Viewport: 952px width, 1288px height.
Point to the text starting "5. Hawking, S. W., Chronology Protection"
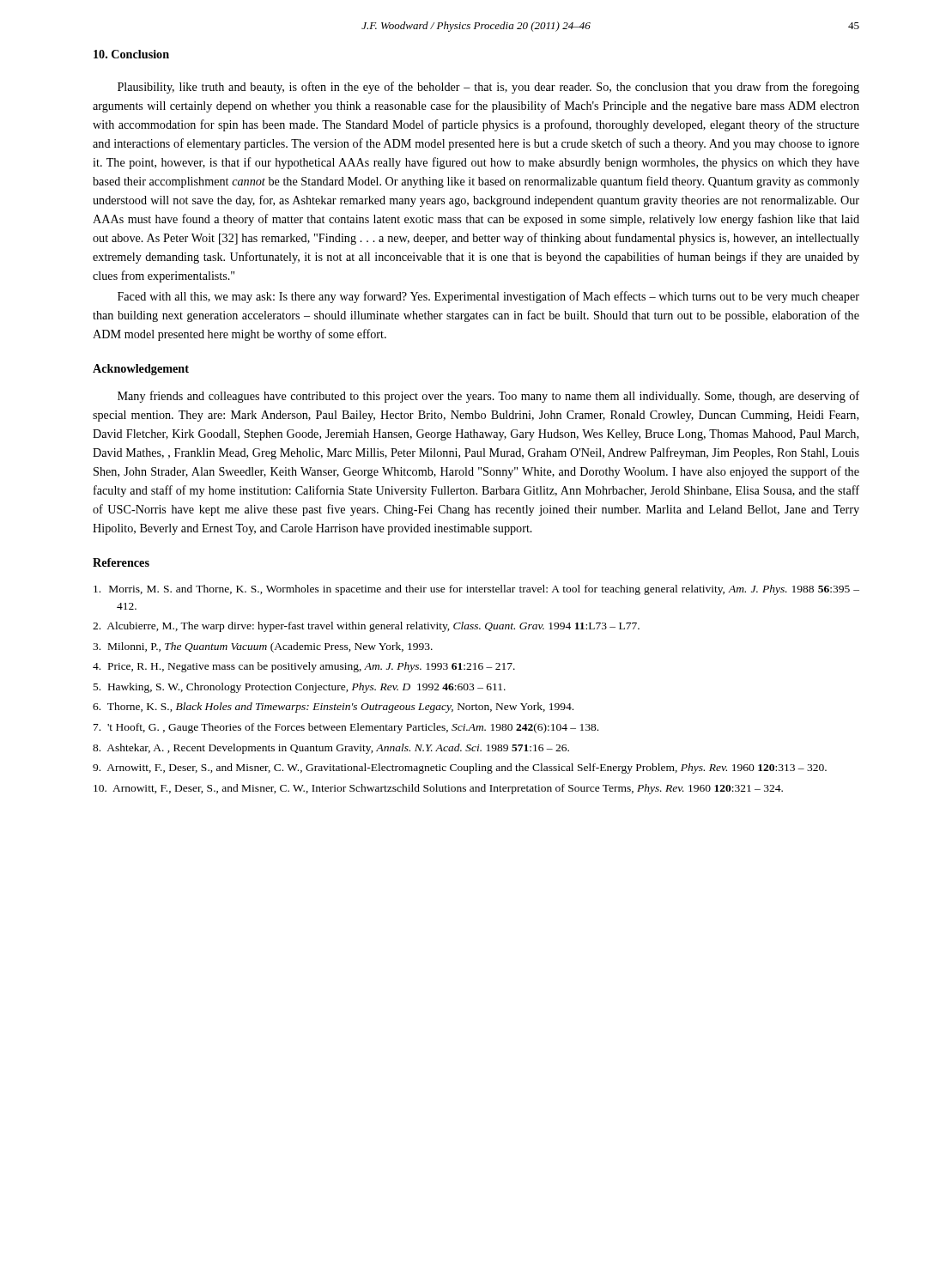[x=299, y=686]
